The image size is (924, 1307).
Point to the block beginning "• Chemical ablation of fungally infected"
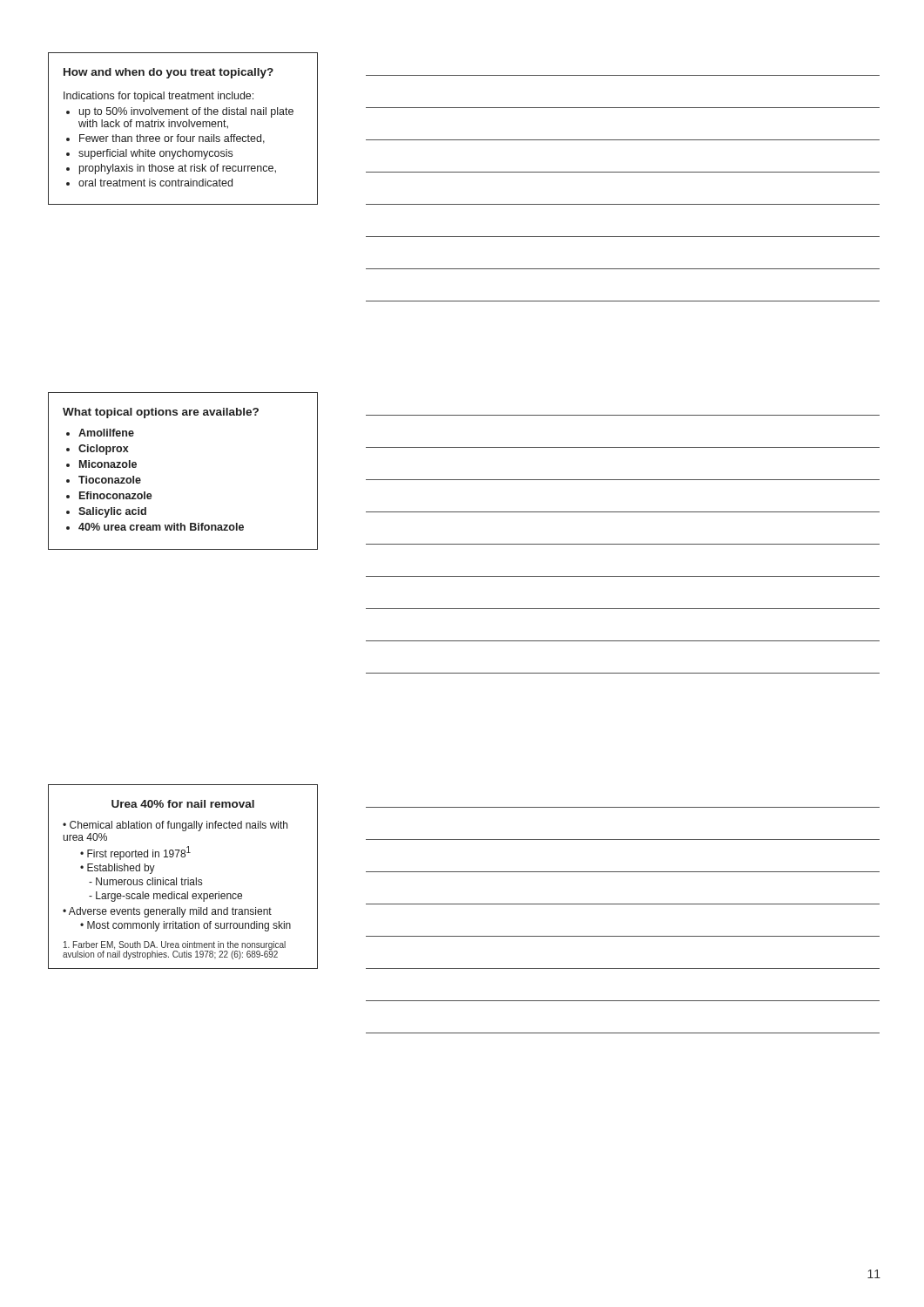pos(176,831)
